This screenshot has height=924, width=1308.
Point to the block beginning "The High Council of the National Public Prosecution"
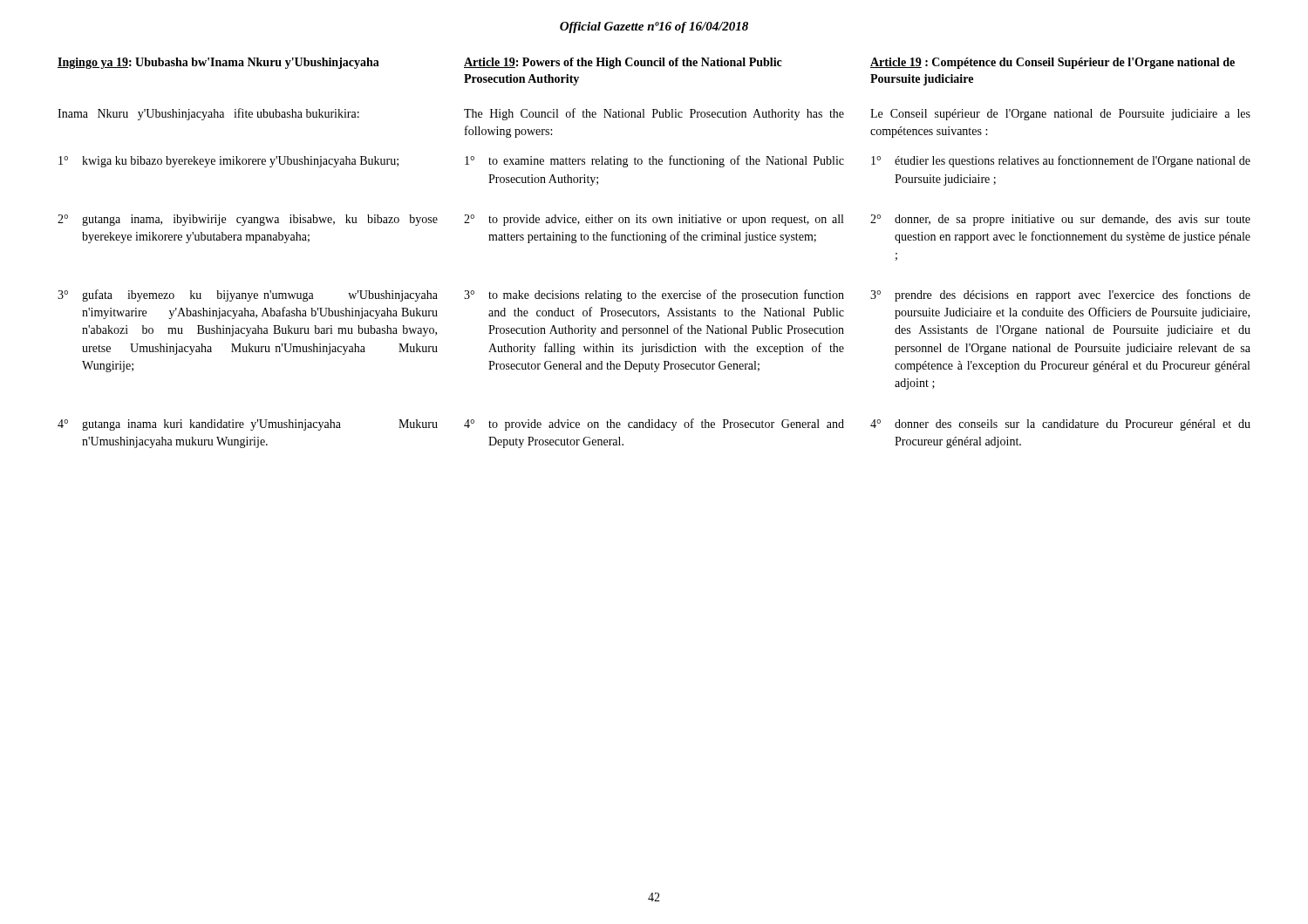[x=654, y=122]
